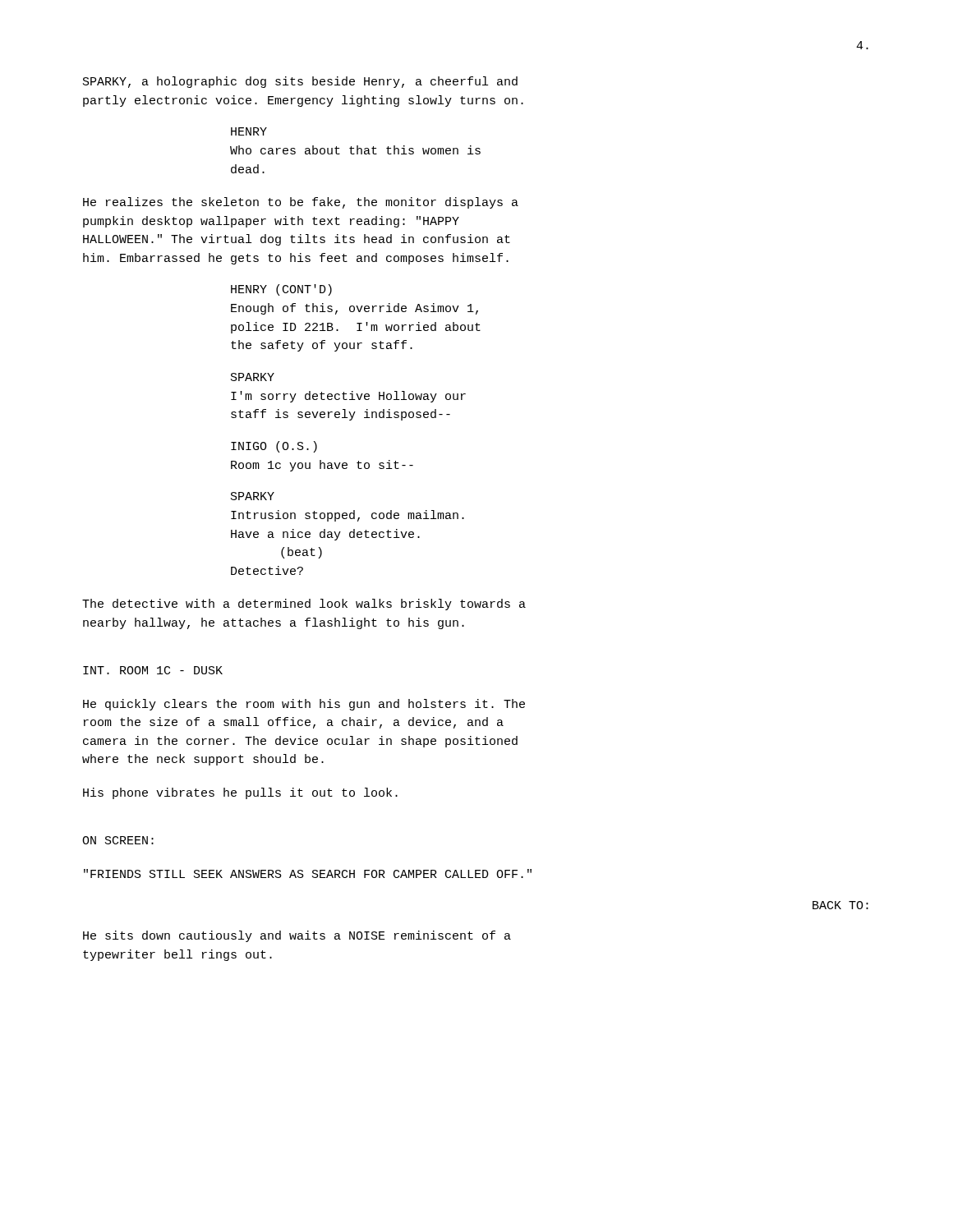Image resolution: width=953 pixels, height=1232 pixels.
Task: Select the text block with the text "HENRY Who cares"
Action: pyautogui.click(x=249, y=131)
